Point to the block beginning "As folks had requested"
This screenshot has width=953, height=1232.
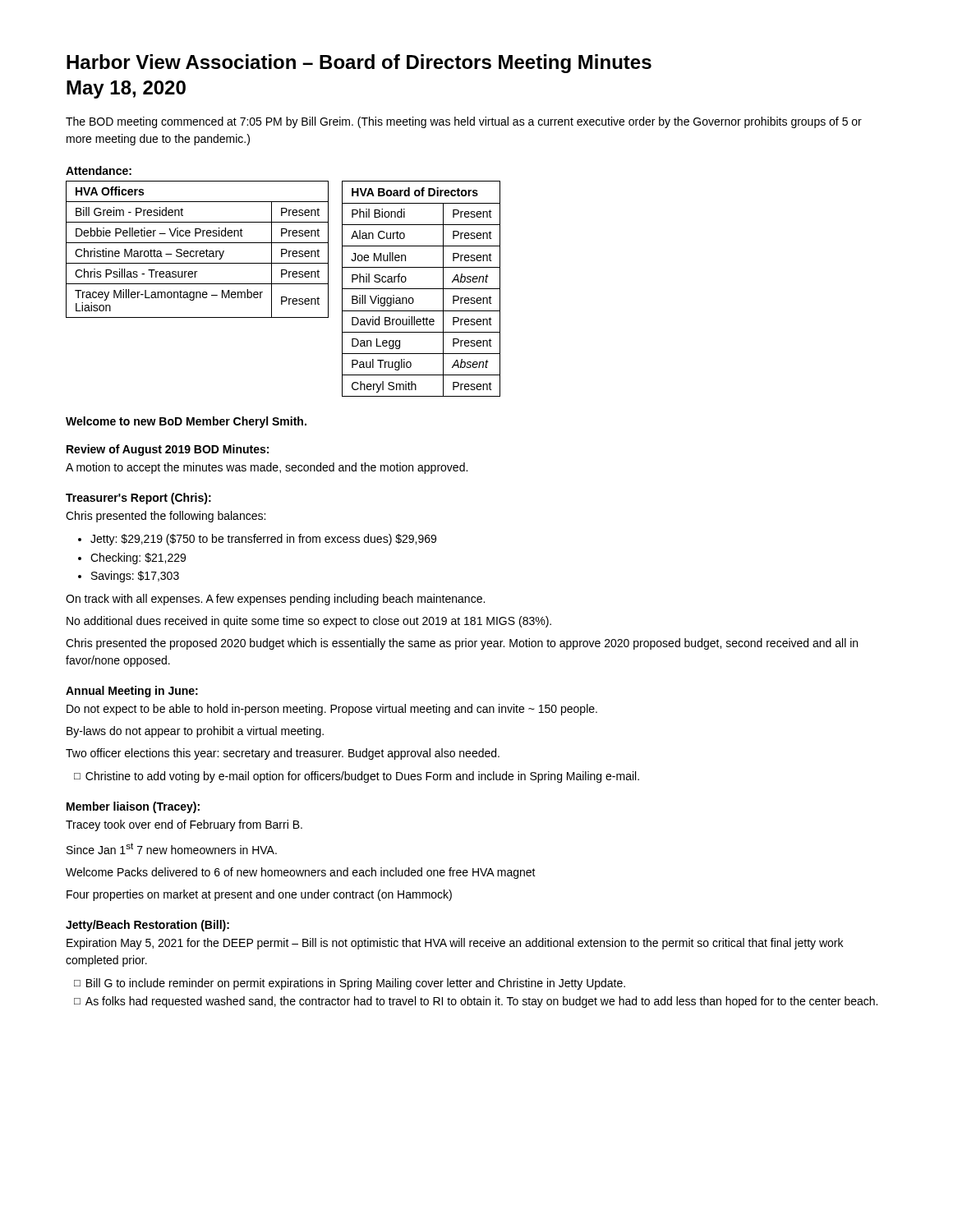coord(482,1001)
